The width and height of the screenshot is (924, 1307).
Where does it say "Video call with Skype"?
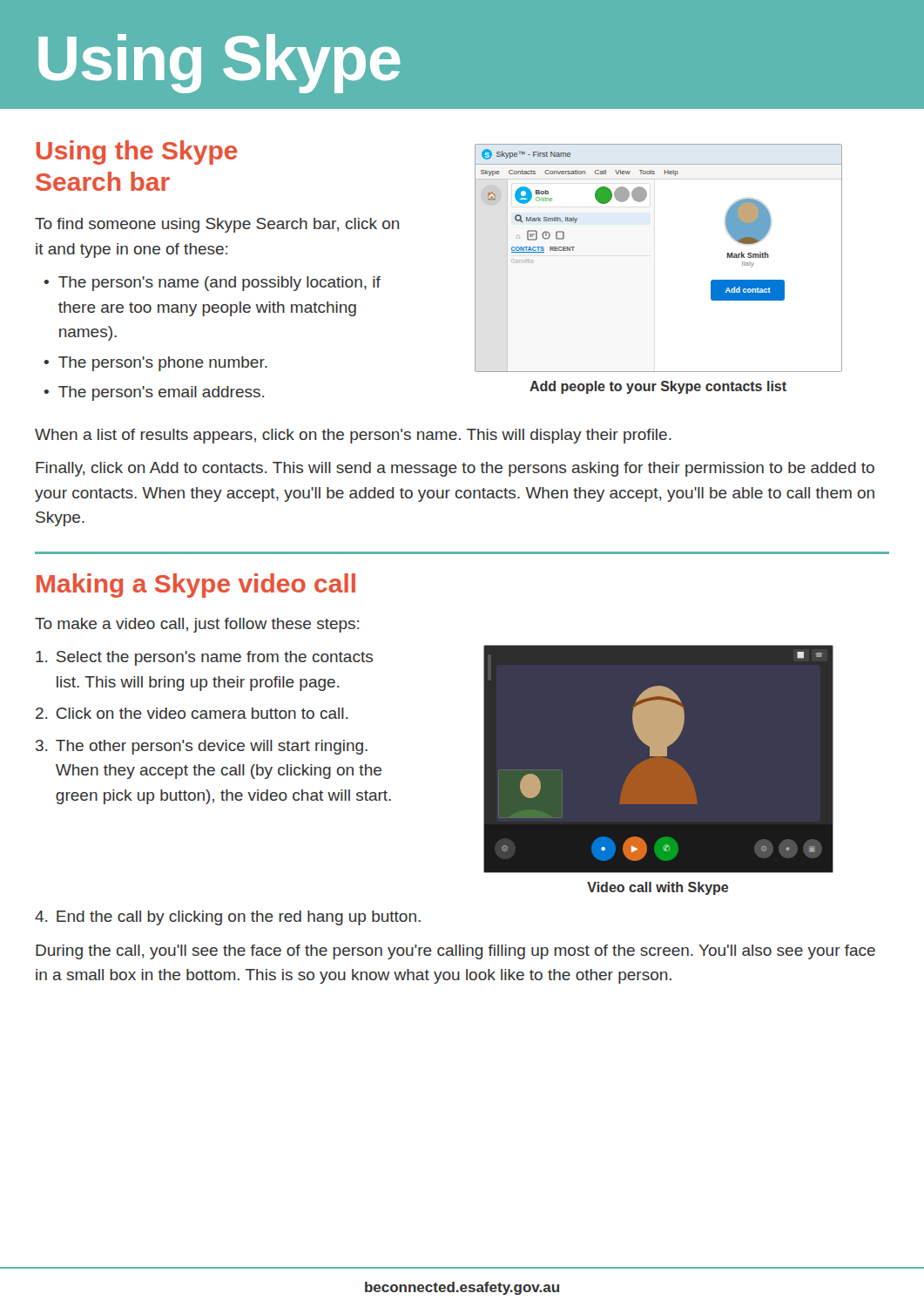658,888
